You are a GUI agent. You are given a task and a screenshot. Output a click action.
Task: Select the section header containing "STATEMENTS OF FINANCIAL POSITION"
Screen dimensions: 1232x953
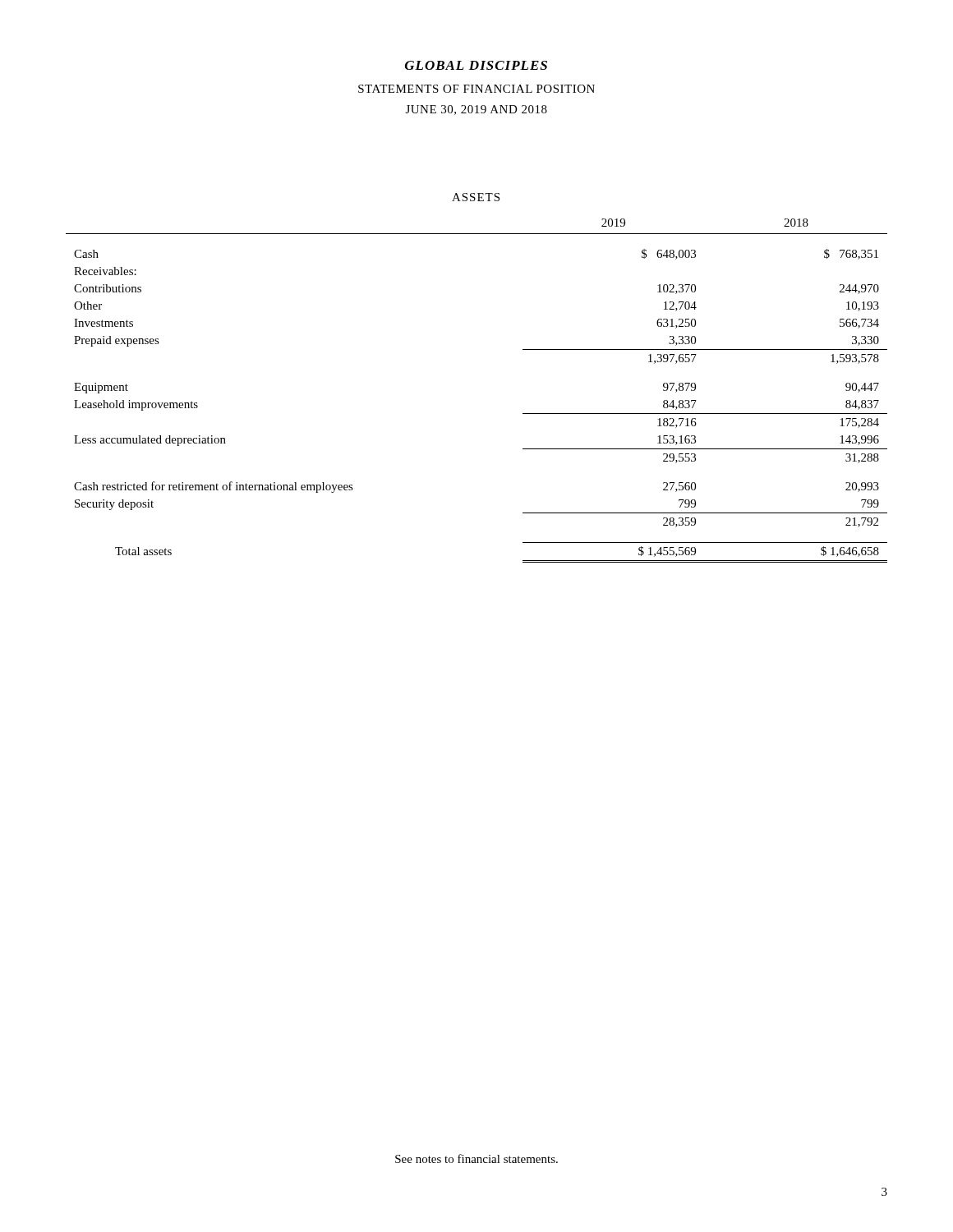pos(476,89)
